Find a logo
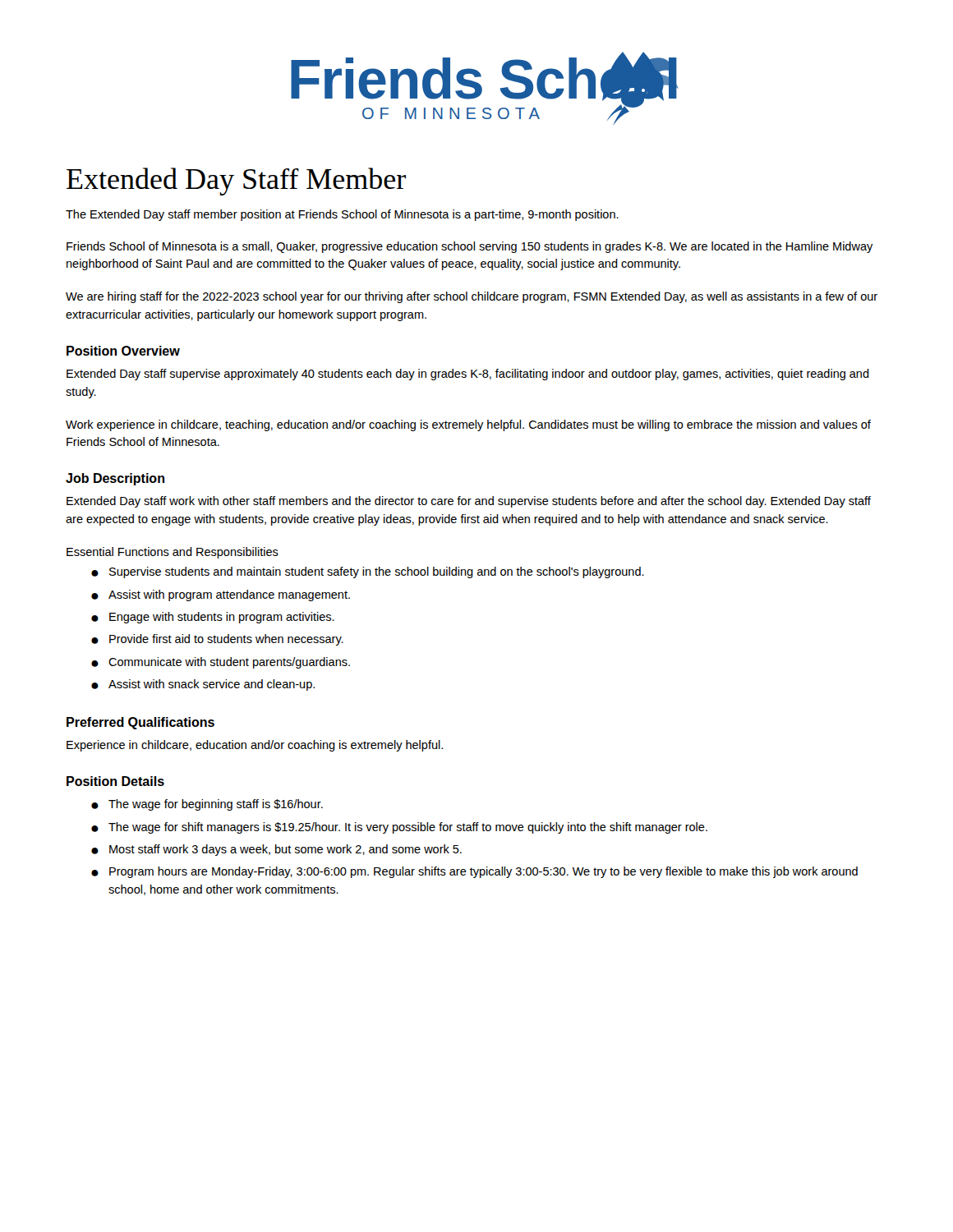The image size is (953, 1232). click(x=476, y=87)
